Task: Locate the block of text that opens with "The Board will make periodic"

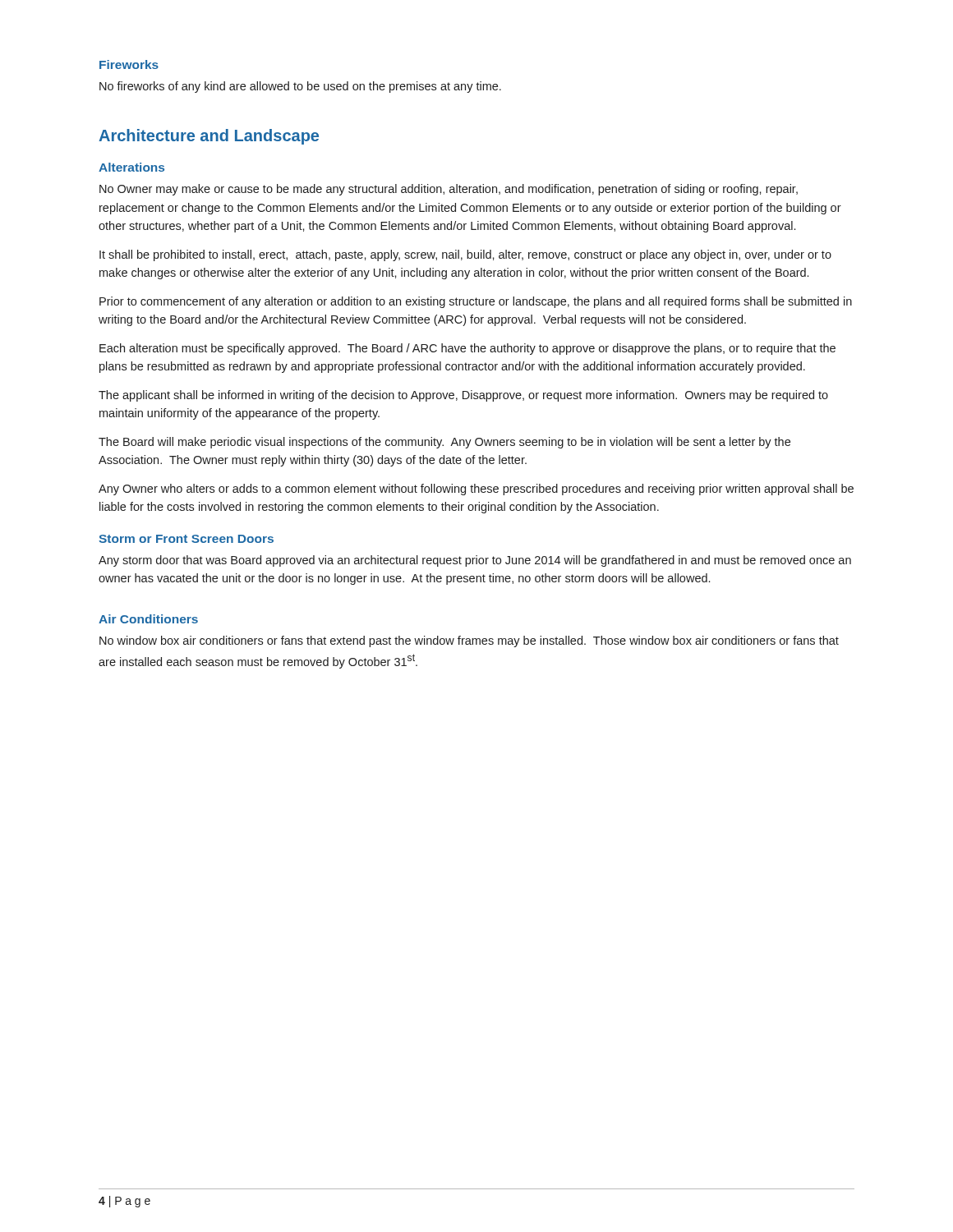Action: click(x=445, y=451)
